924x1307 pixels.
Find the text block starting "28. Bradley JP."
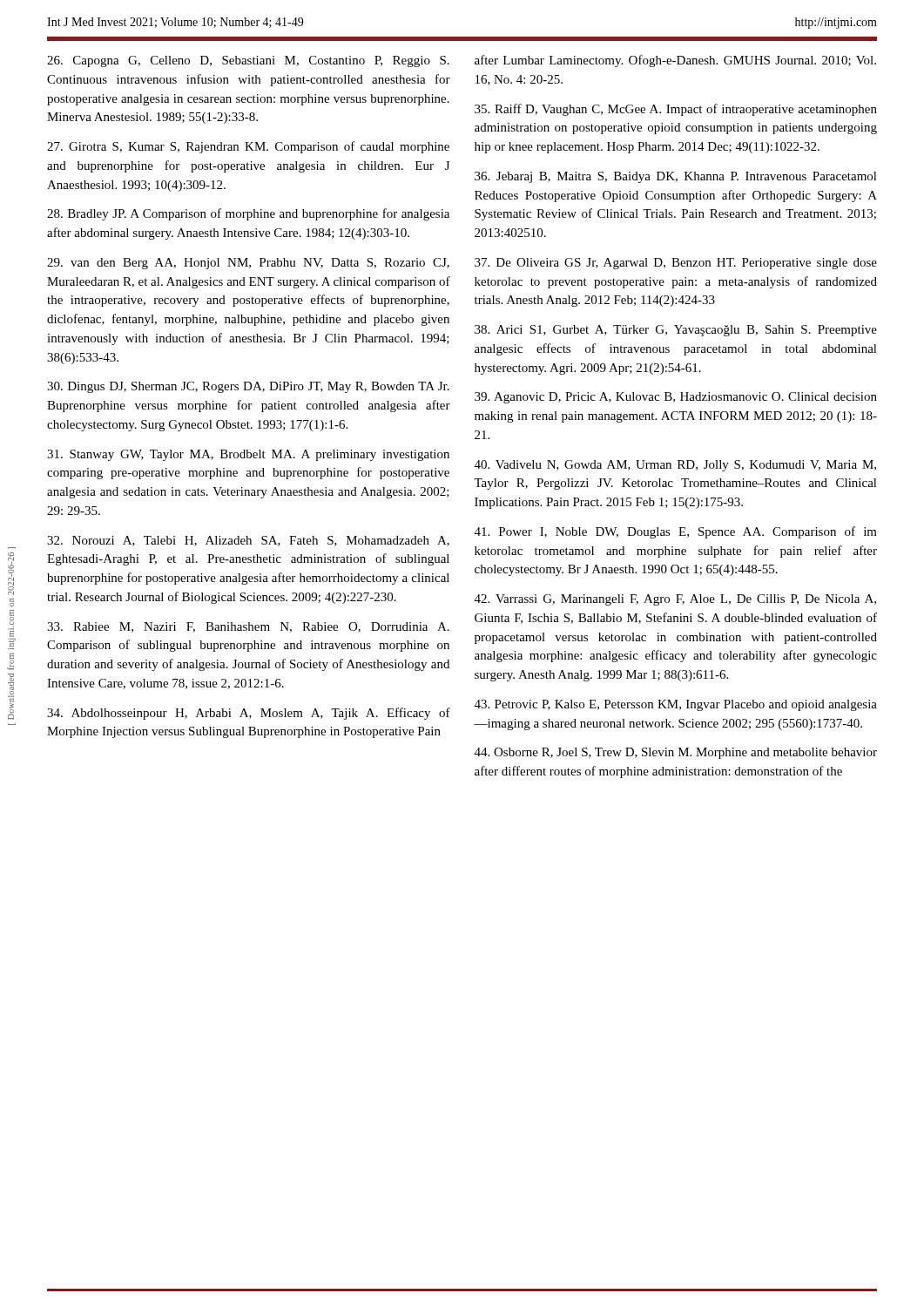click(x=248, y=223)
